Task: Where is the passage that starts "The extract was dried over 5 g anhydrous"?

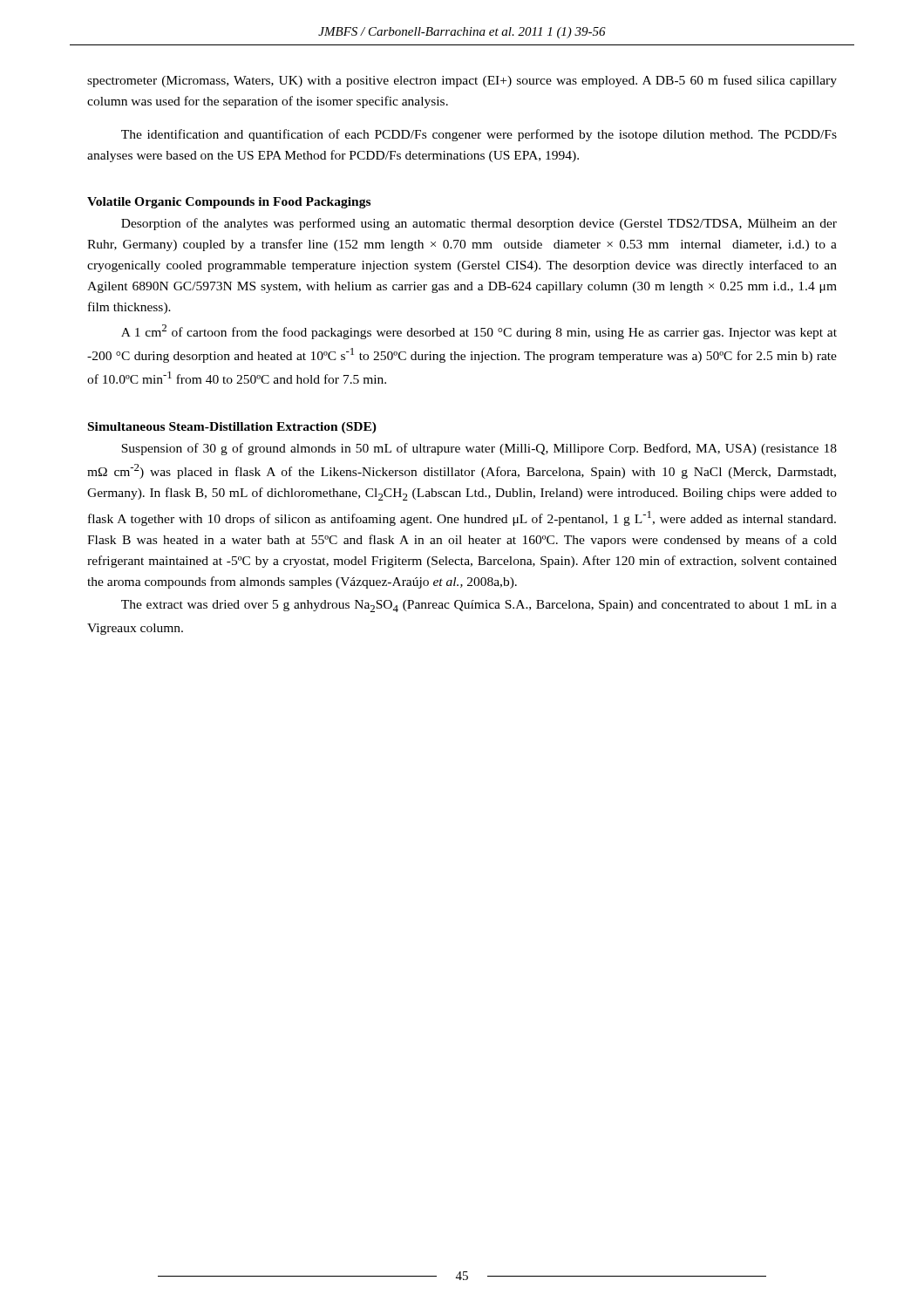Action: tap(462, 616)
